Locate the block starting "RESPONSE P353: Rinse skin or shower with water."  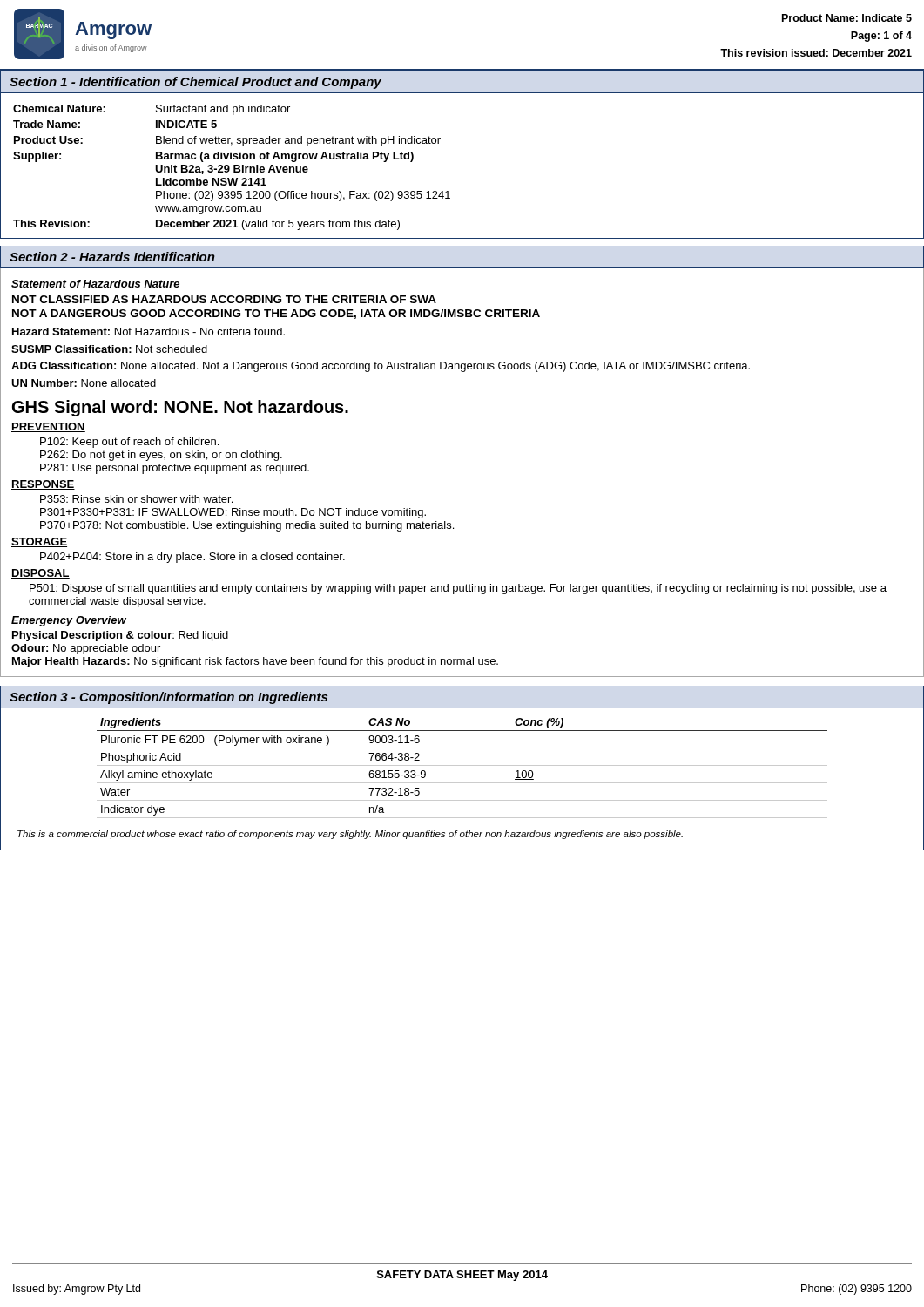click(43, 485)
